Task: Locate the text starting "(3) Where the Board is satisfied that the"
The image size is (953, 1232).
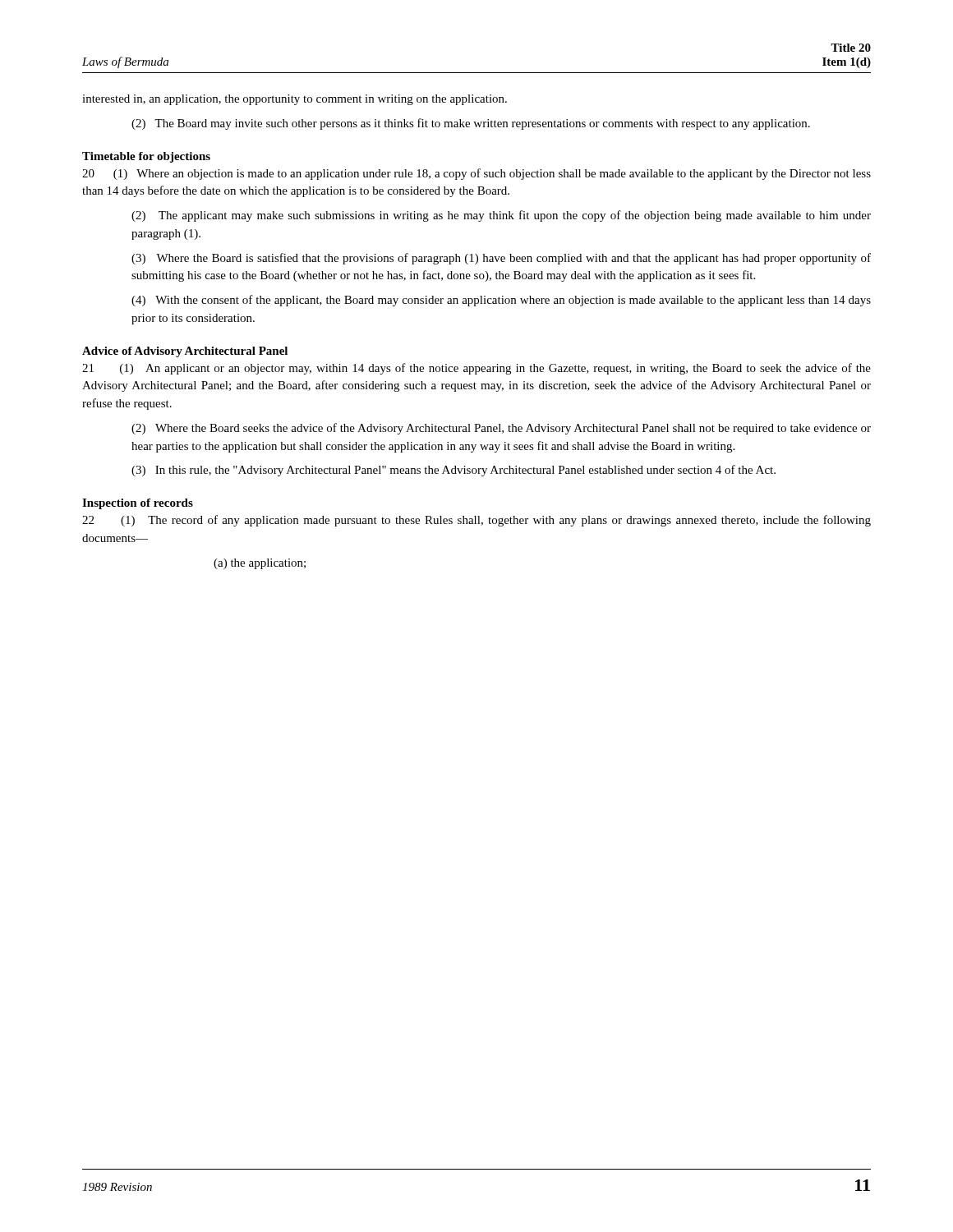Action: [501, 267]
